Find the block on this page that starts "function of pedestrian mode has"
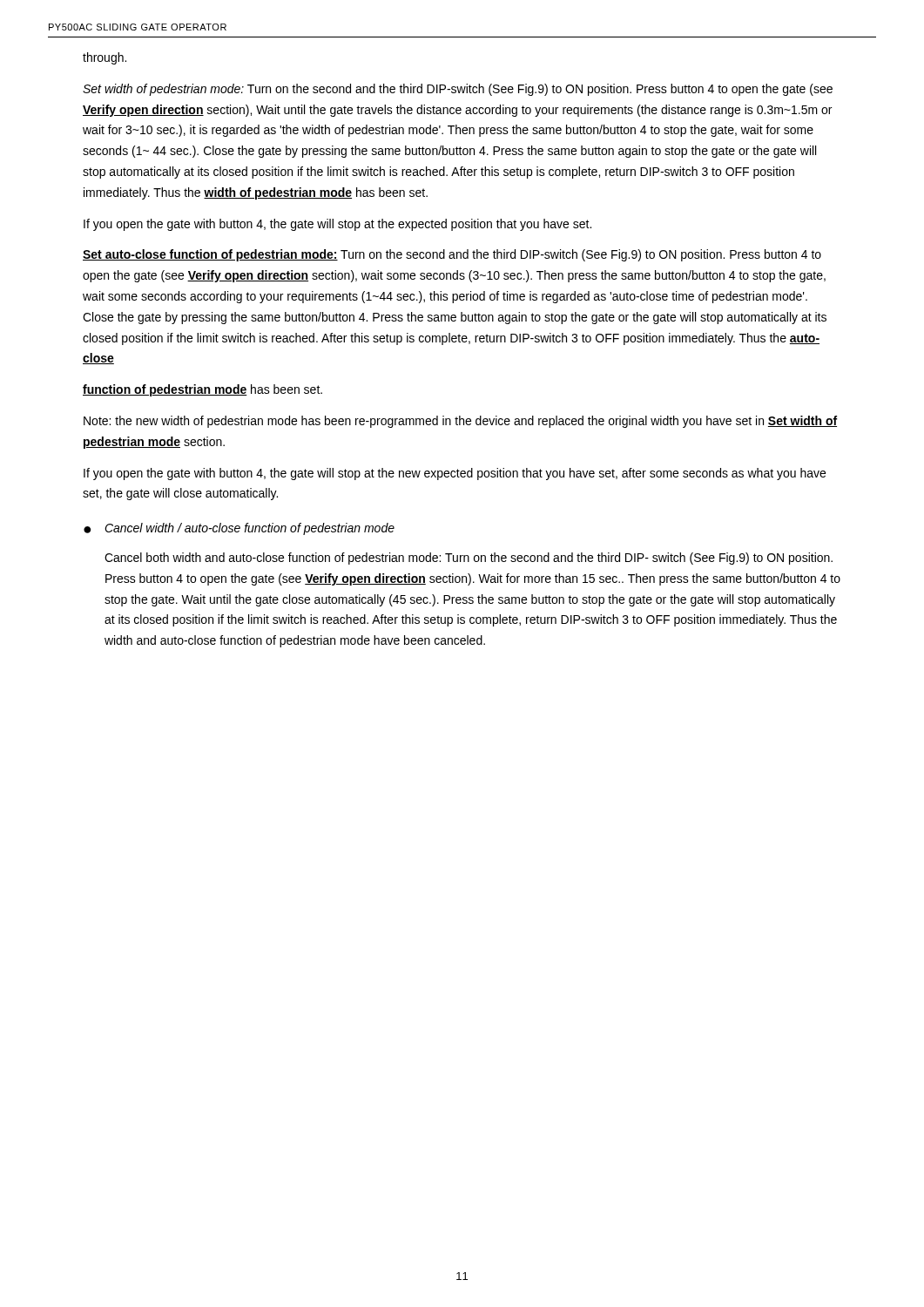The height and width of the screenshot is (1307, 924). coord(203,390)
